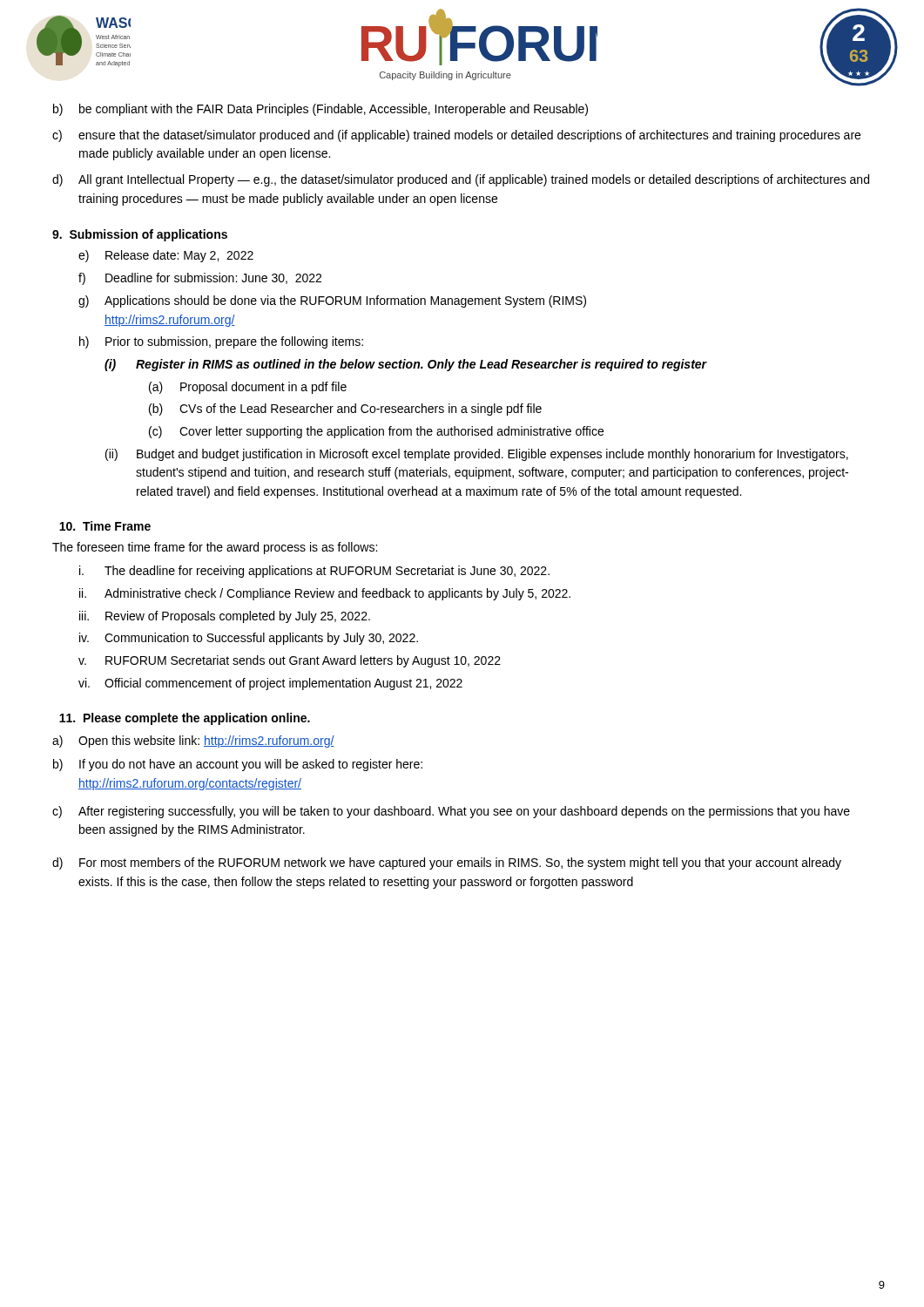Navigate to the element starting "f) Deadline for submission: June"
This screenshot has height=1307, width=924.
pyautogui.click(x=200, y=279)
